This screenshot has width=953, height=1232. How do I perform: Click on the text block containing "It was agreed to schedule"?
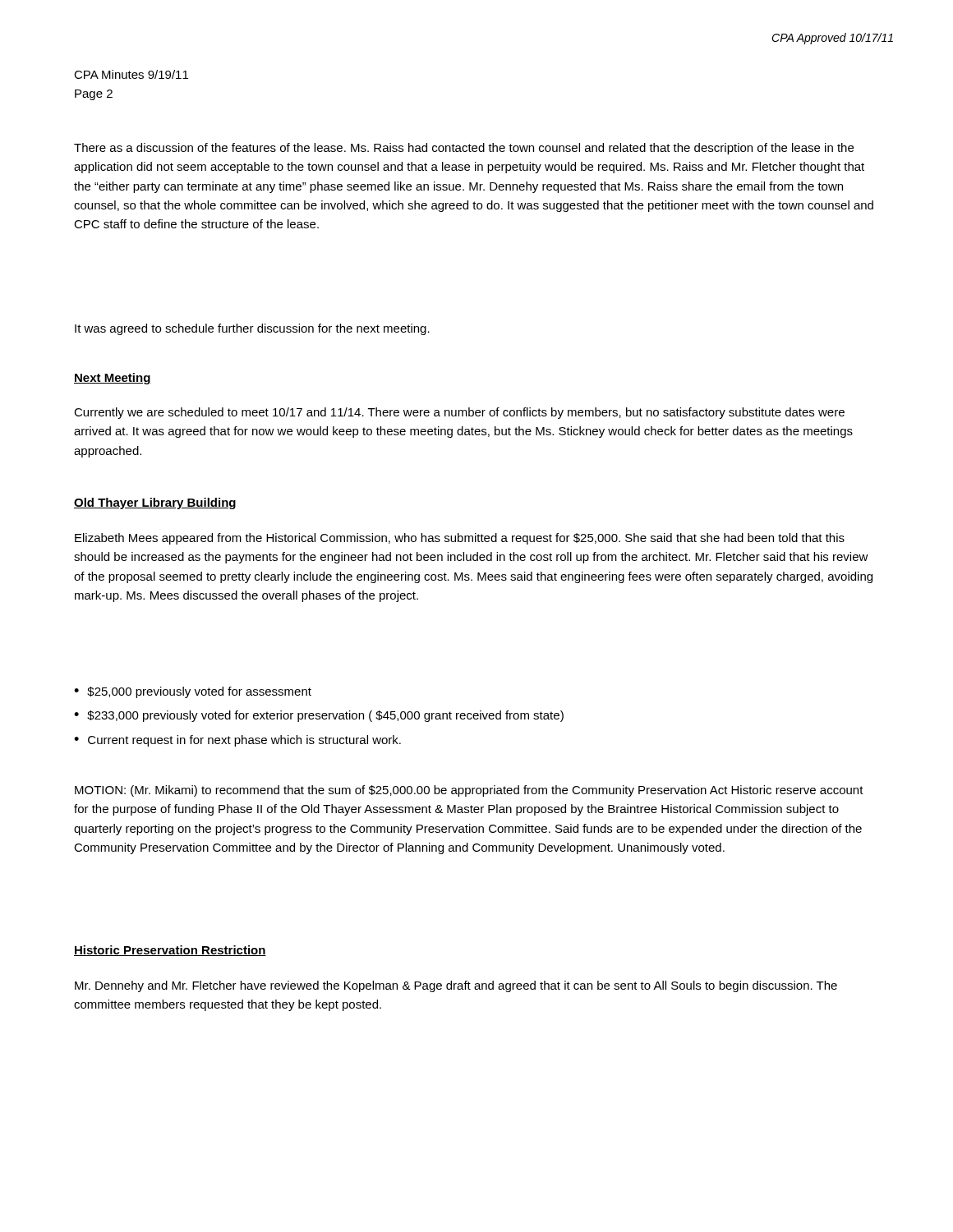point(252,328)
